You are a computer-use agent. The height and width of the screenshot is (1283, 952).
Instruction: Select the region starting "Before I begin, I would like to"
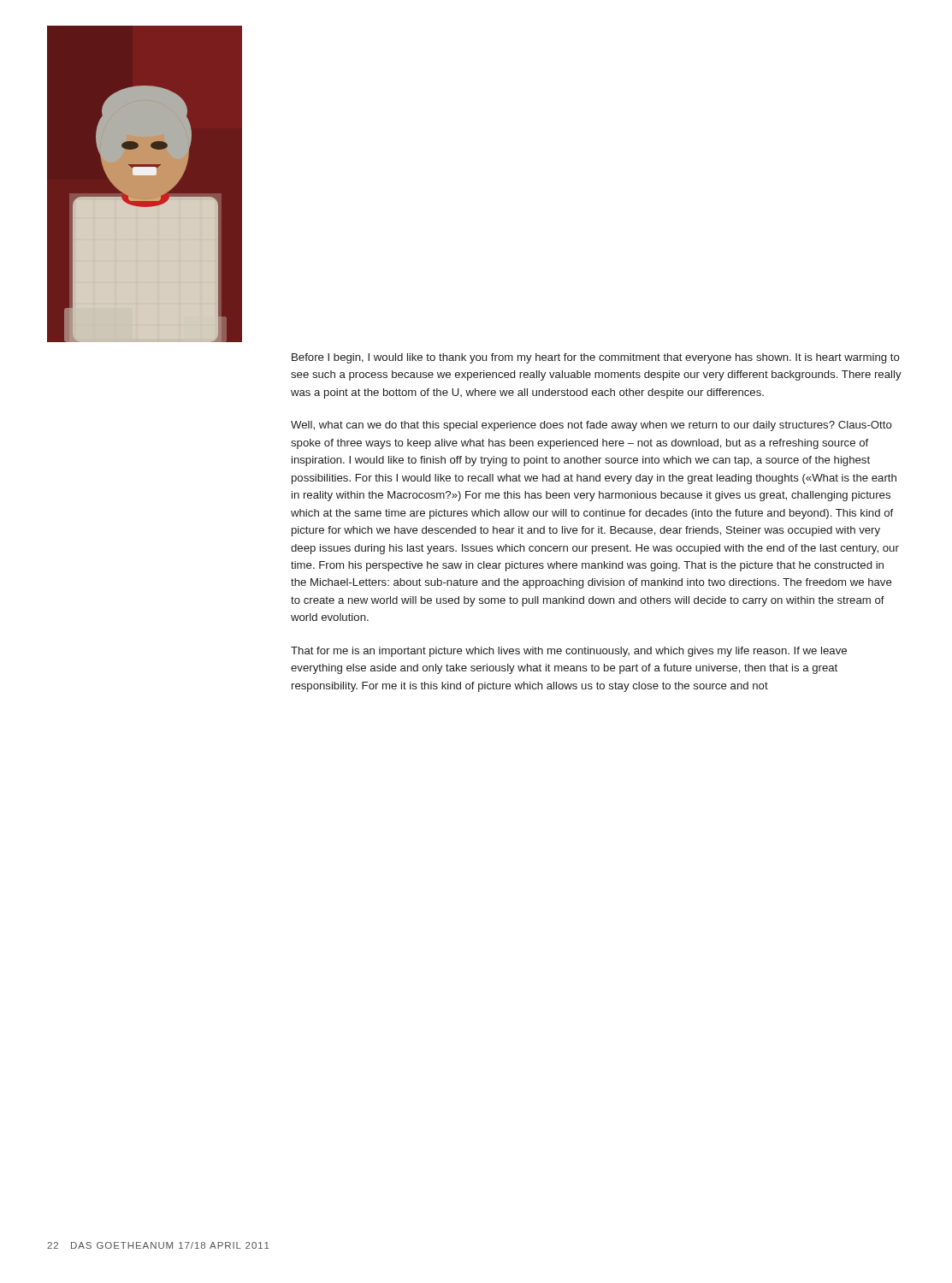[x=597, y=375]
